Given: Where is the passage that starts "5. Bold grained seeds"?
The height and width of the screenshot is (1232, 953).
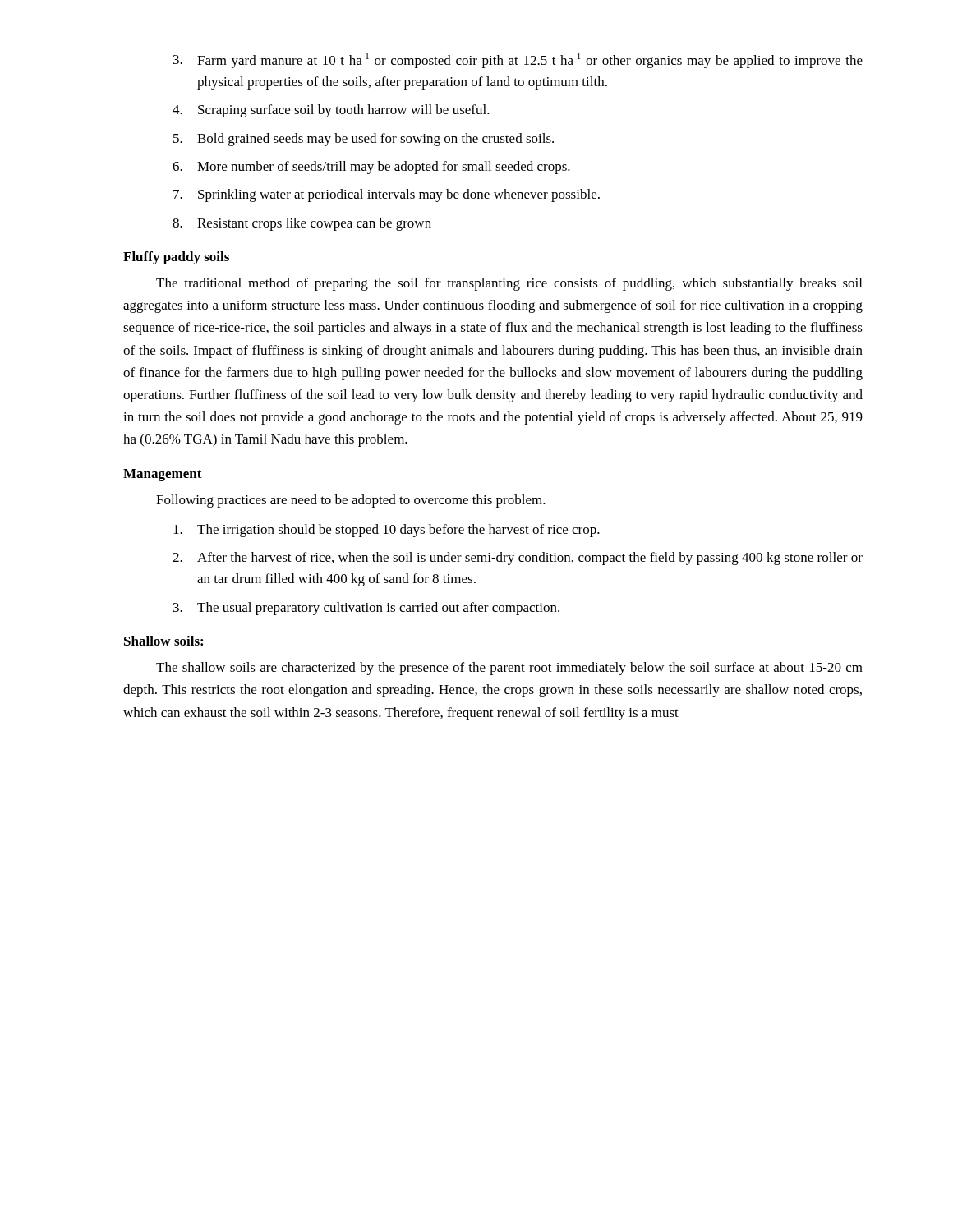Looking at the screenshot, I should (x=518, y=139).
